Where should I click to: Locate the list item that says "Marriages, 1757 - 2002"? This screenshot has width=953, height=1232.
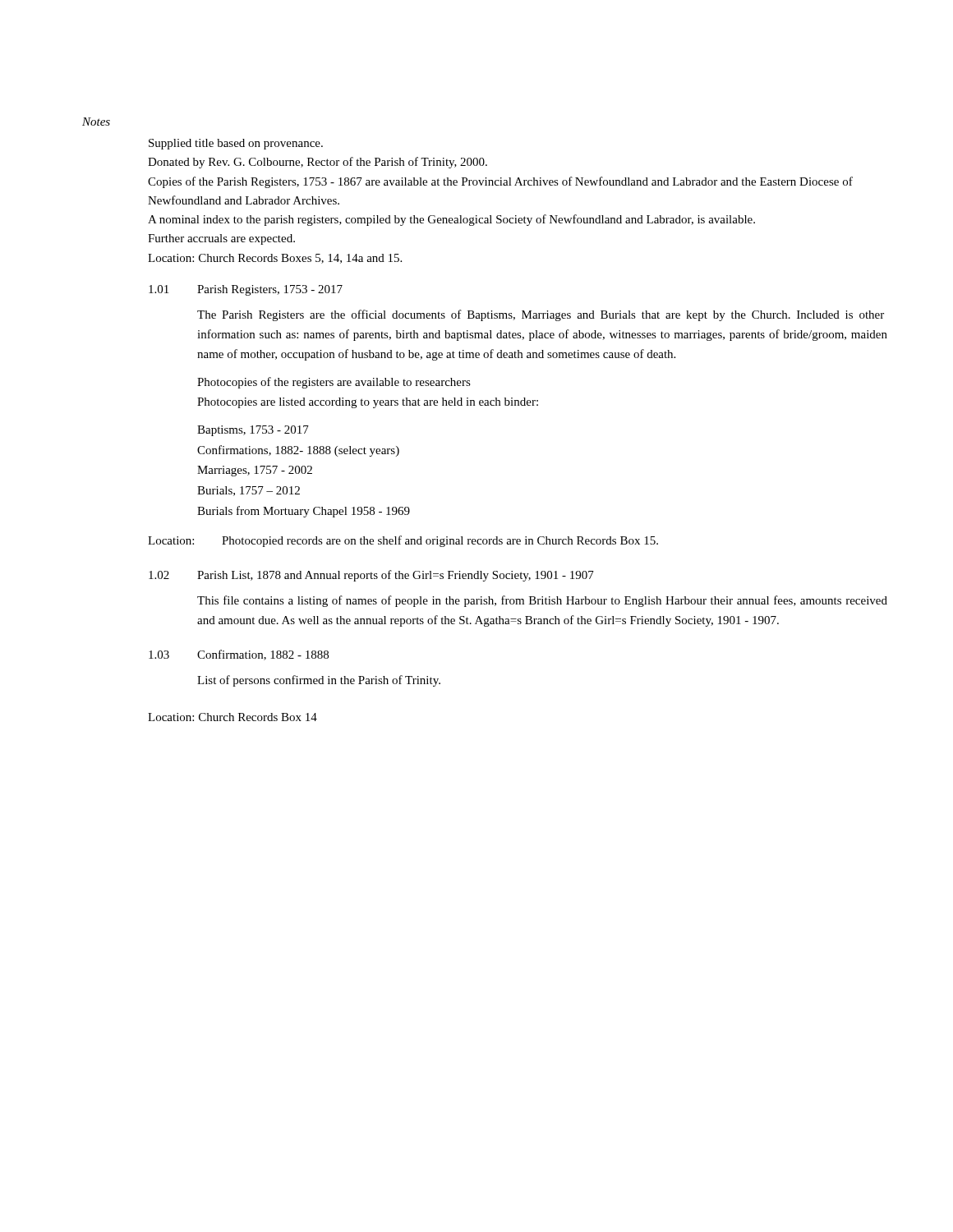tap(255, 470)
